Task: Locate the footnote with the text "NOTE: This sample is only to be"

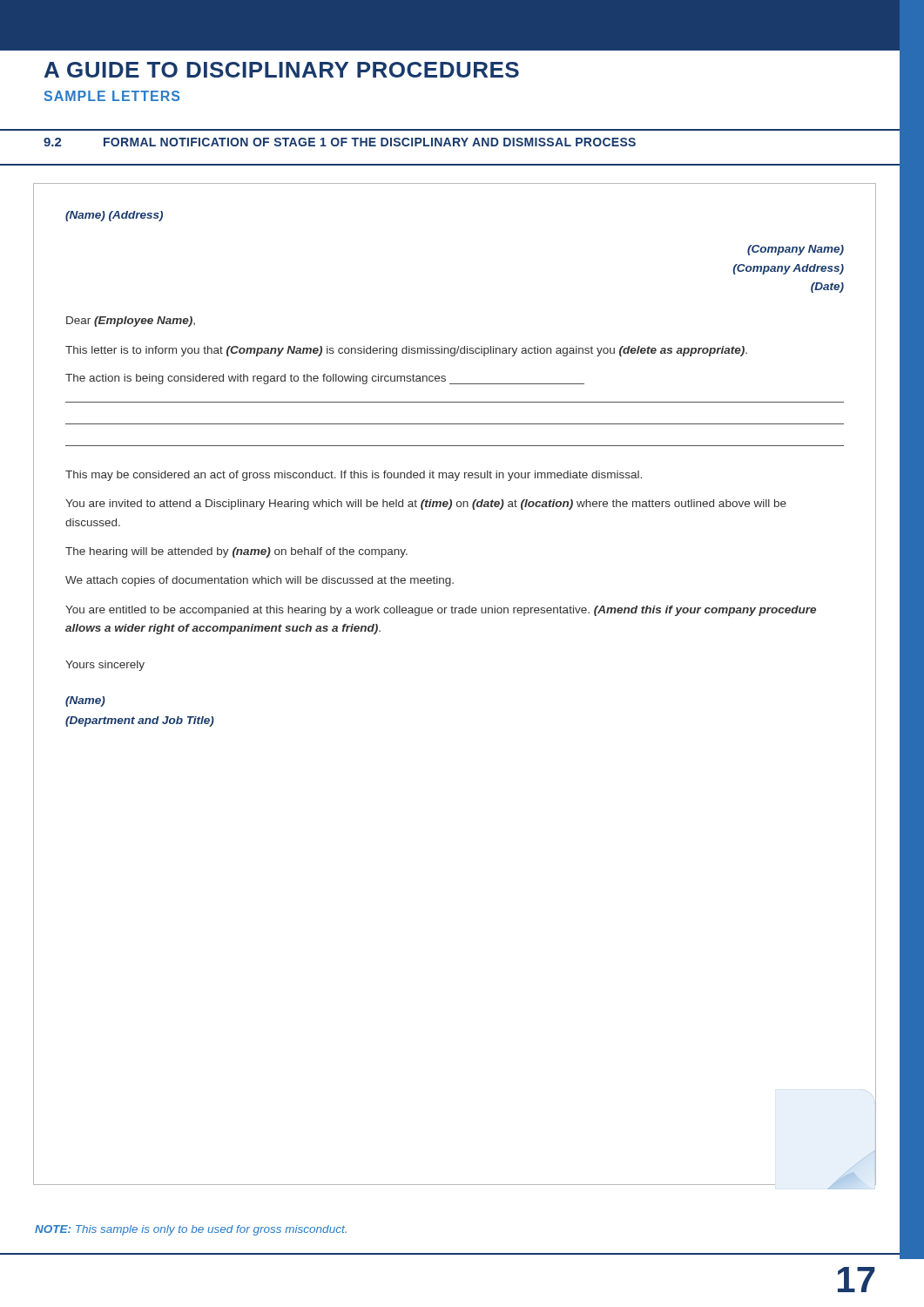Action: (x=191, y=1229)
